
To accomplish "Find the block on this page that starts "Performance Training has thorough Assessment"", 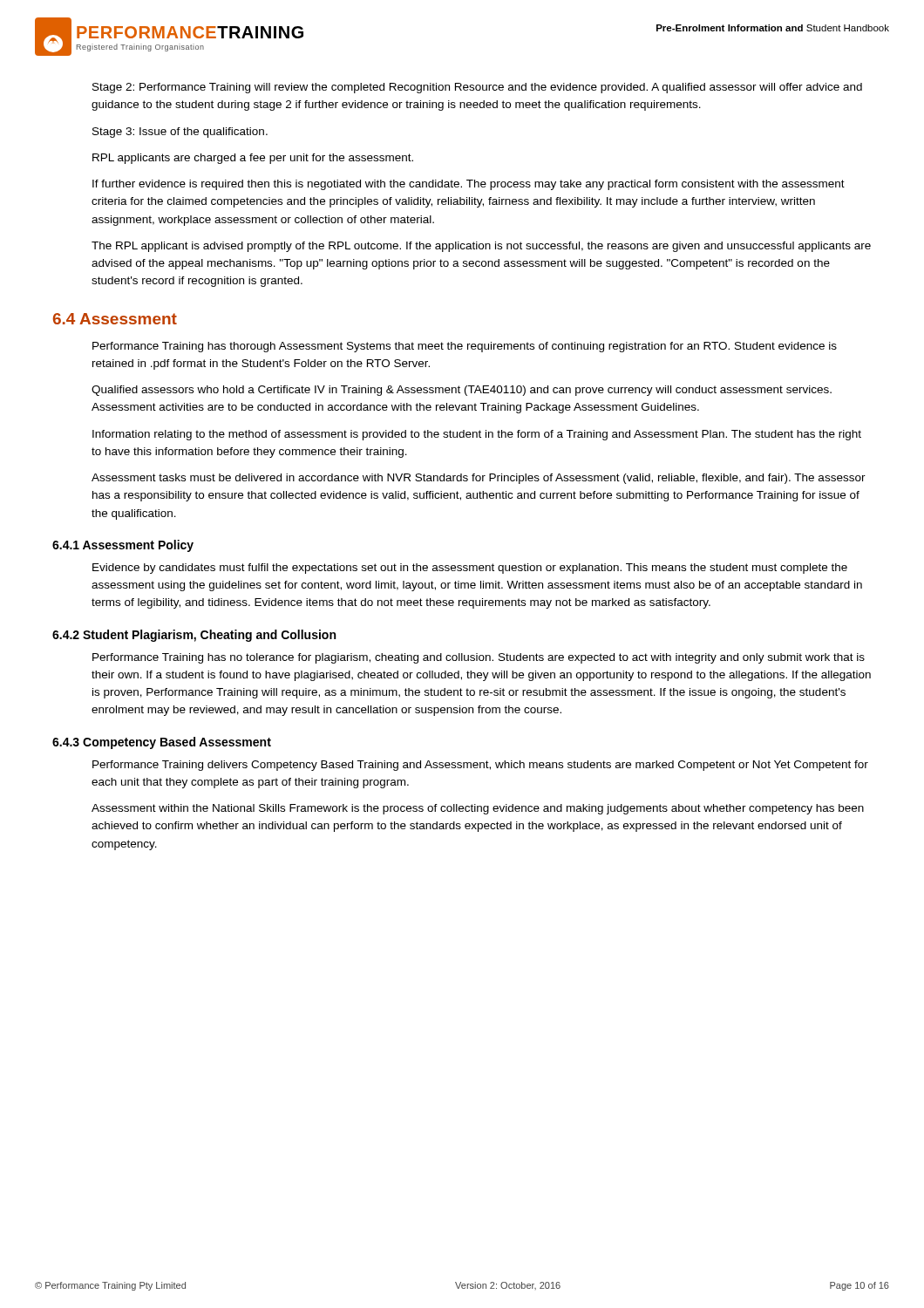I will point(464,354).
